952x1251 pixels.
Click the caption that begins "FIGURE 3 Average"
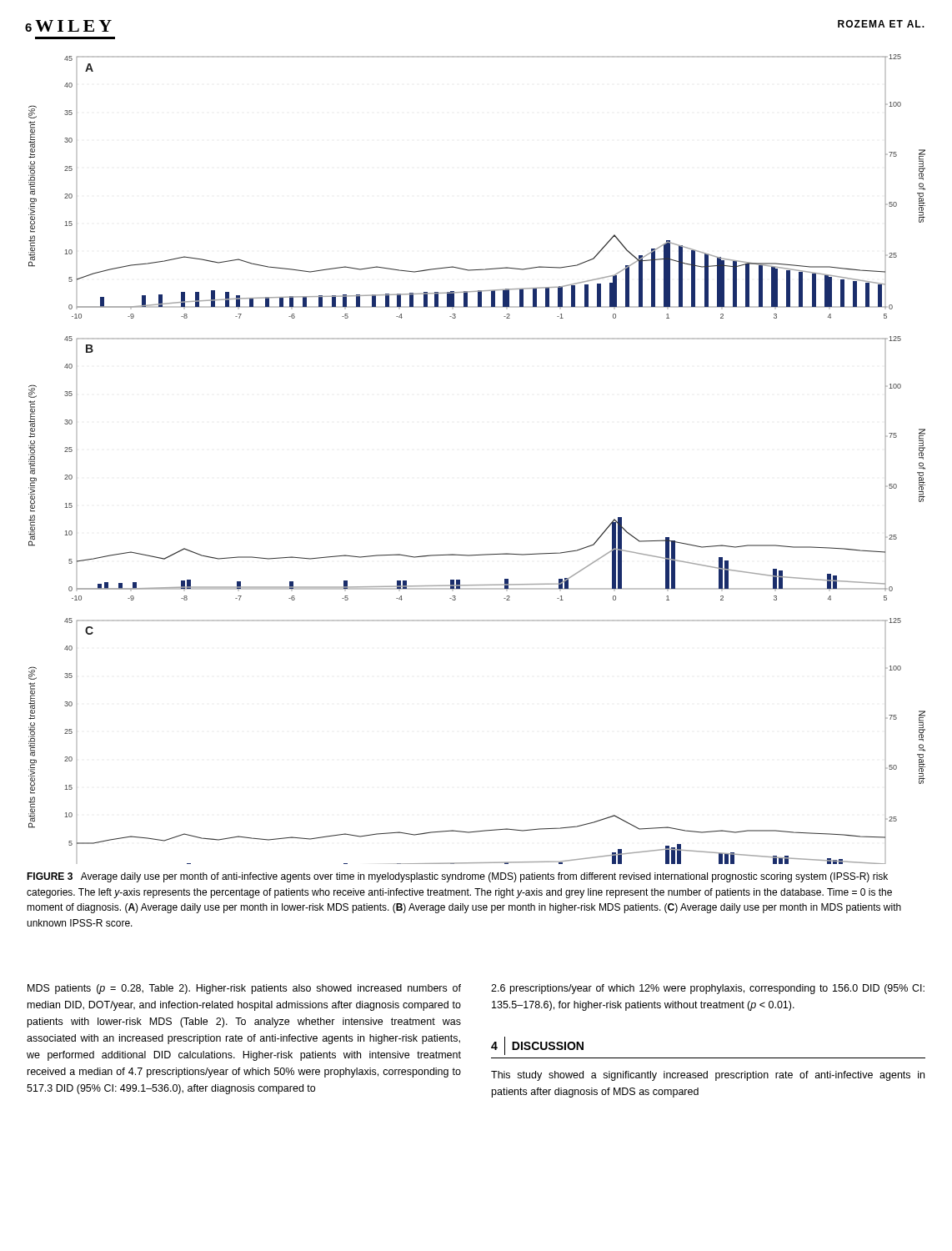[464, 900]
